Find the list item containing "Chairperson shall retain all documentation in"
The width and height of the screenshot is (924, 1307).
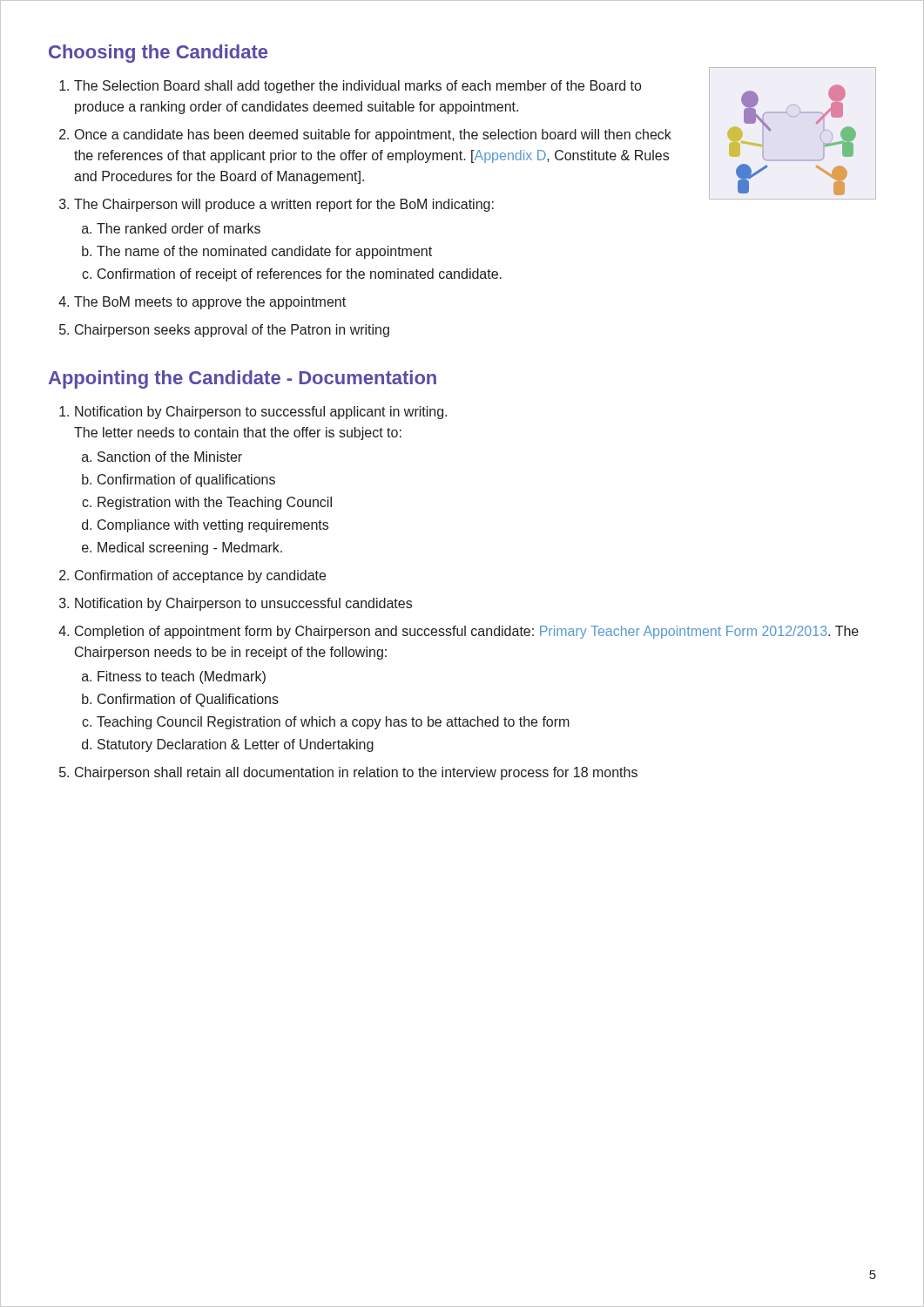pyautogui.click(x=356, y=772)
